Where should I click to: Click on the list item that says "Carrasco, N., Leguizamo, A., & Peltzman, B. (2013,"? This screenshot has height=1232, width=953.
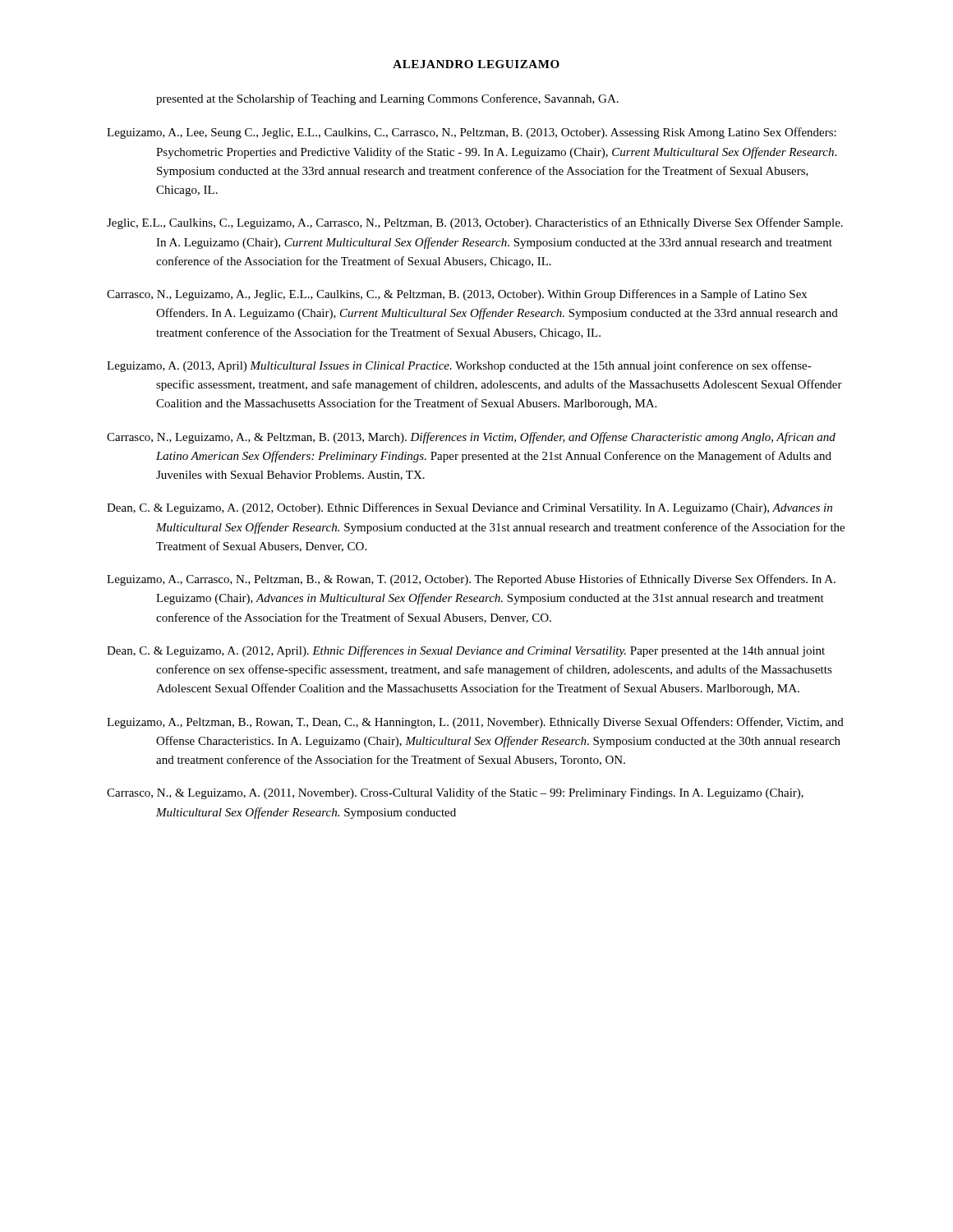click(471, 456)
